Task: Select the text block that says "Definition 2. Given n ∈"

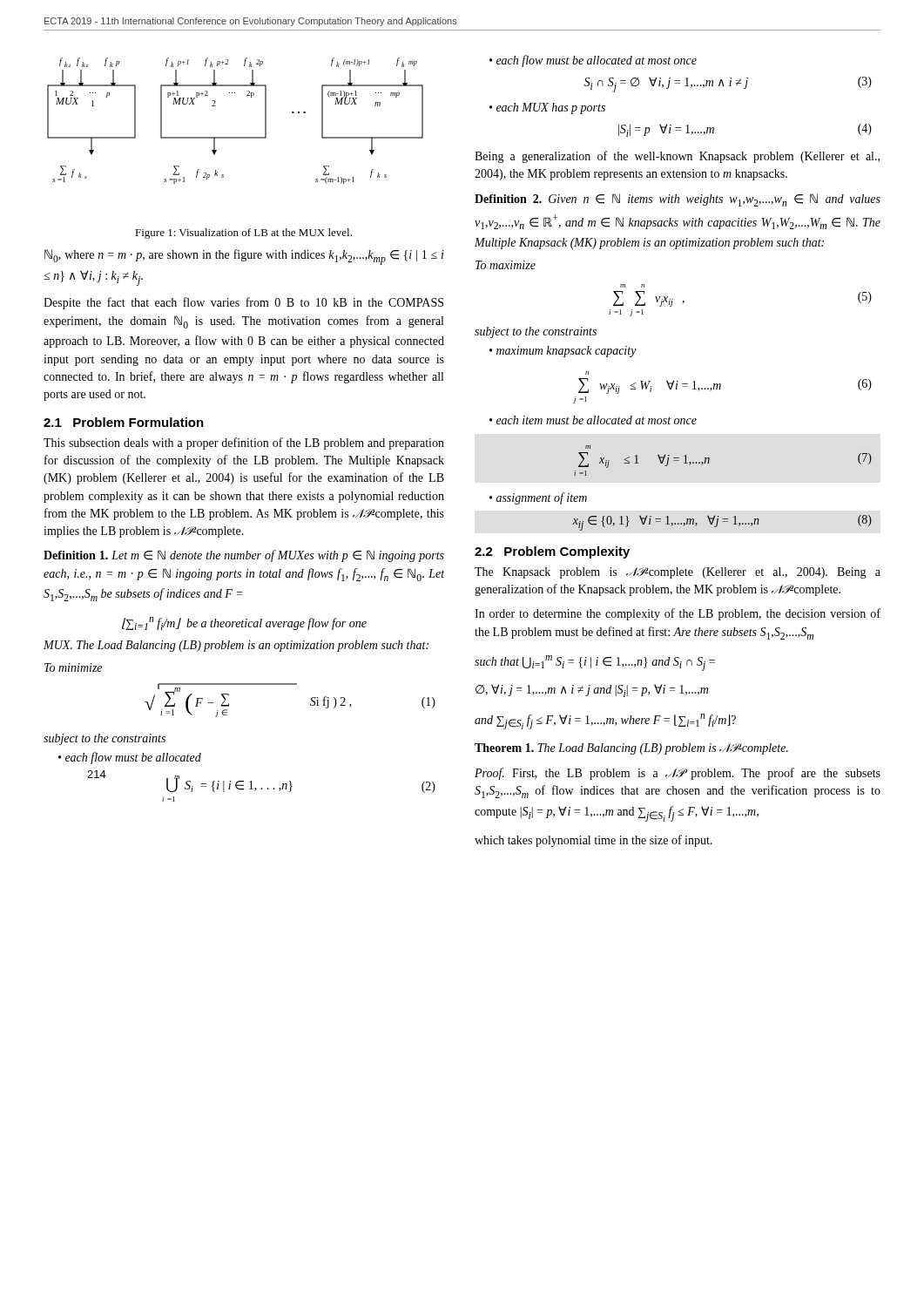Action: 678,221
